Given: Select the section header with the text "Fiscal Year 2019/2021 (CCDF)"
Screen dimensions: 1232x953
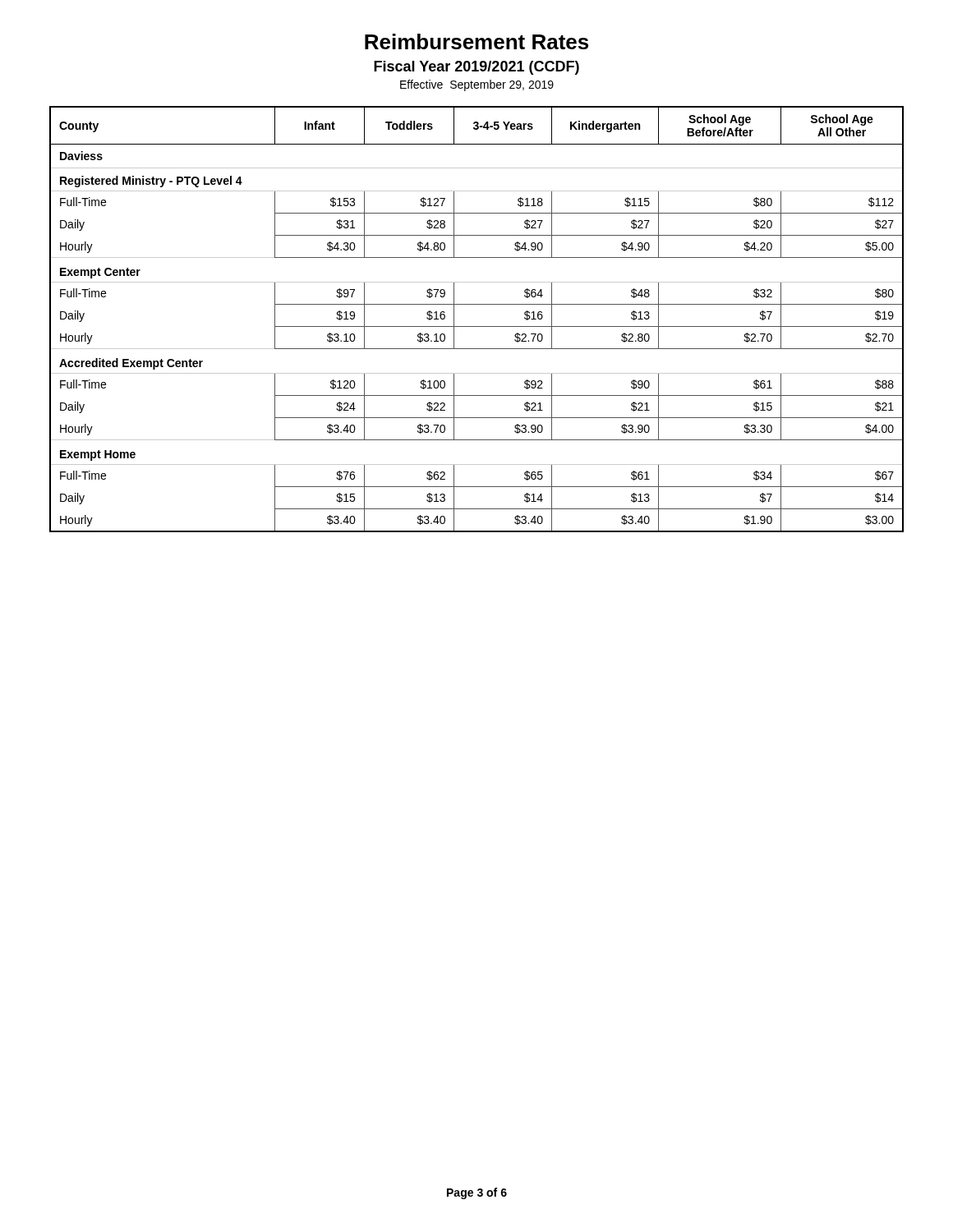Looking at the screenshot, I should tap(476, 67).
